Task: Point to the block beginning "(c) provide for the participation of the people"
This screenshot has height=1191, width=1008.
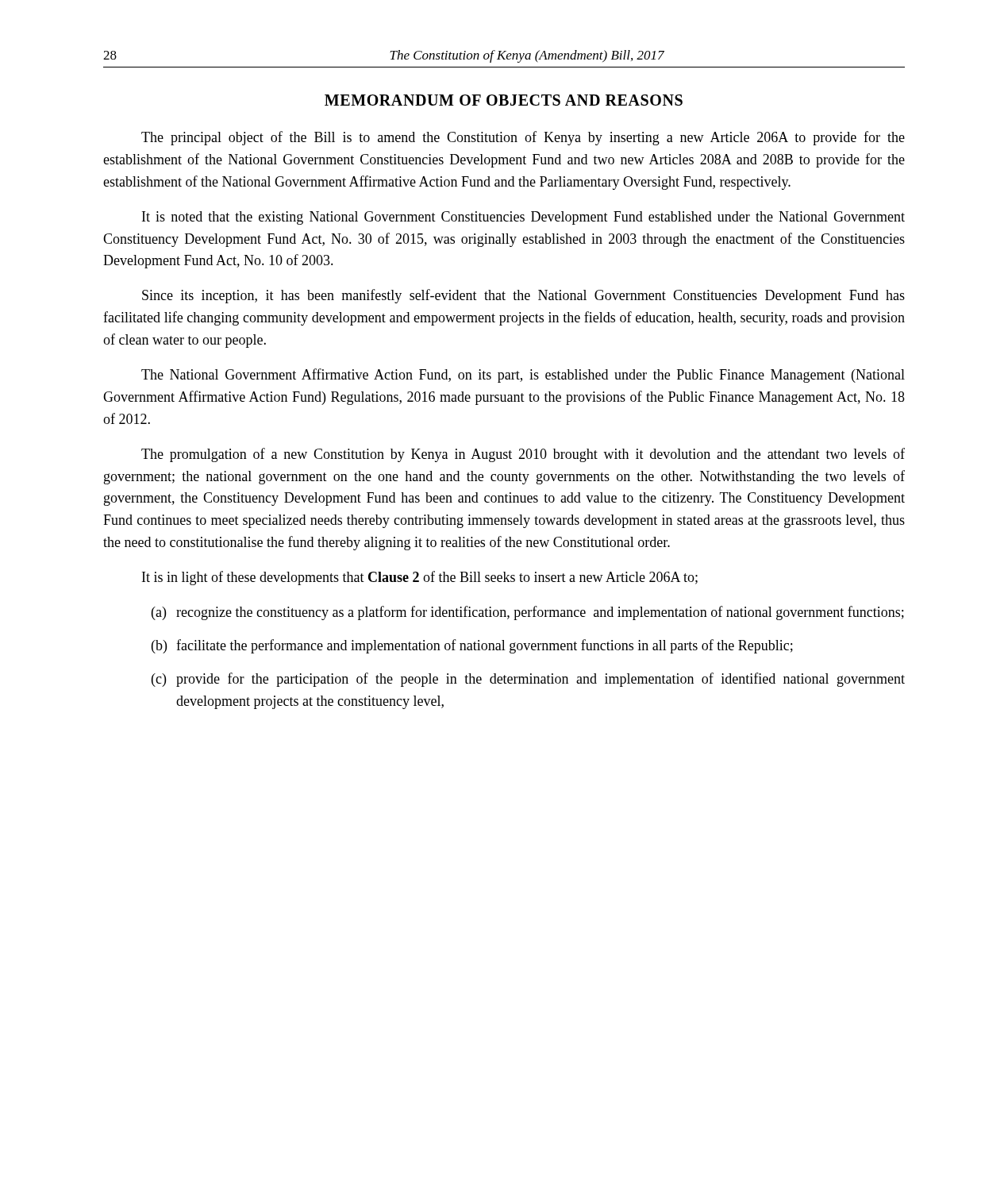Action: pos(528,691)
